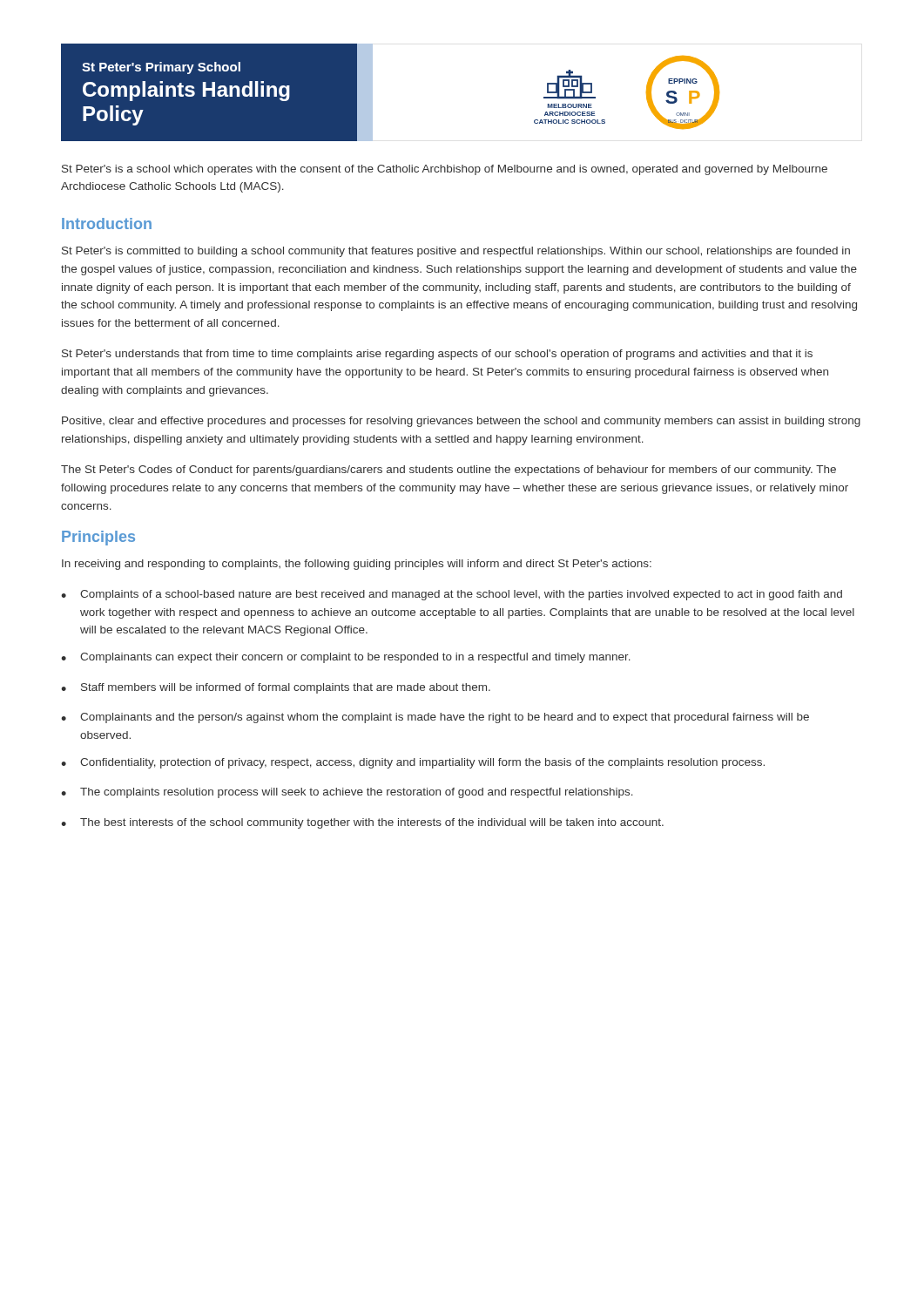This screenshot has height=1307, width=924.
Task: Navigate to the block starting "• Staff members will be"
Action: tap(462, 689)
